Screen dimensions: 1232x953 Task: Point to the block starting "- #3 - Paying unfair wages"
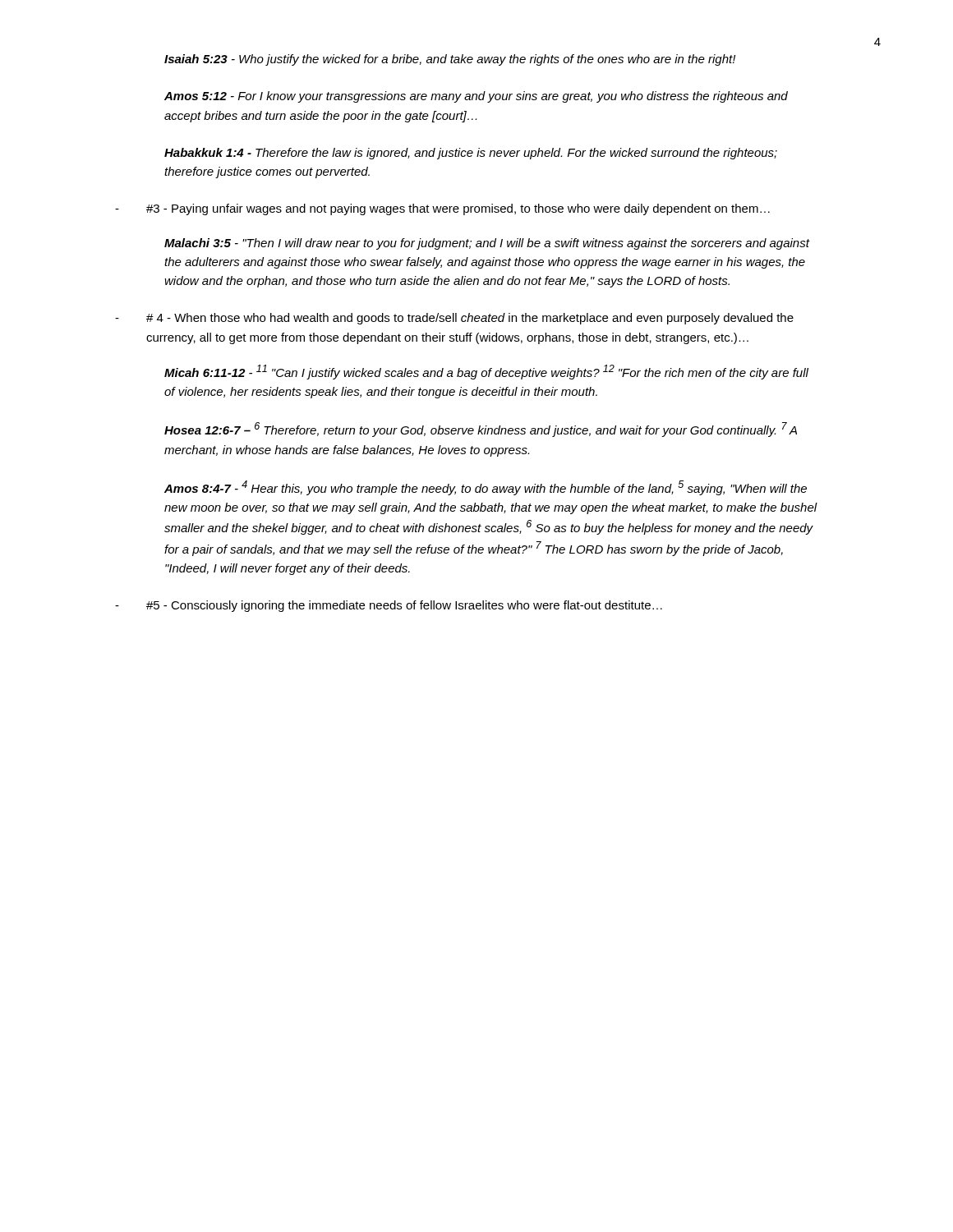(x=468, y=209)
